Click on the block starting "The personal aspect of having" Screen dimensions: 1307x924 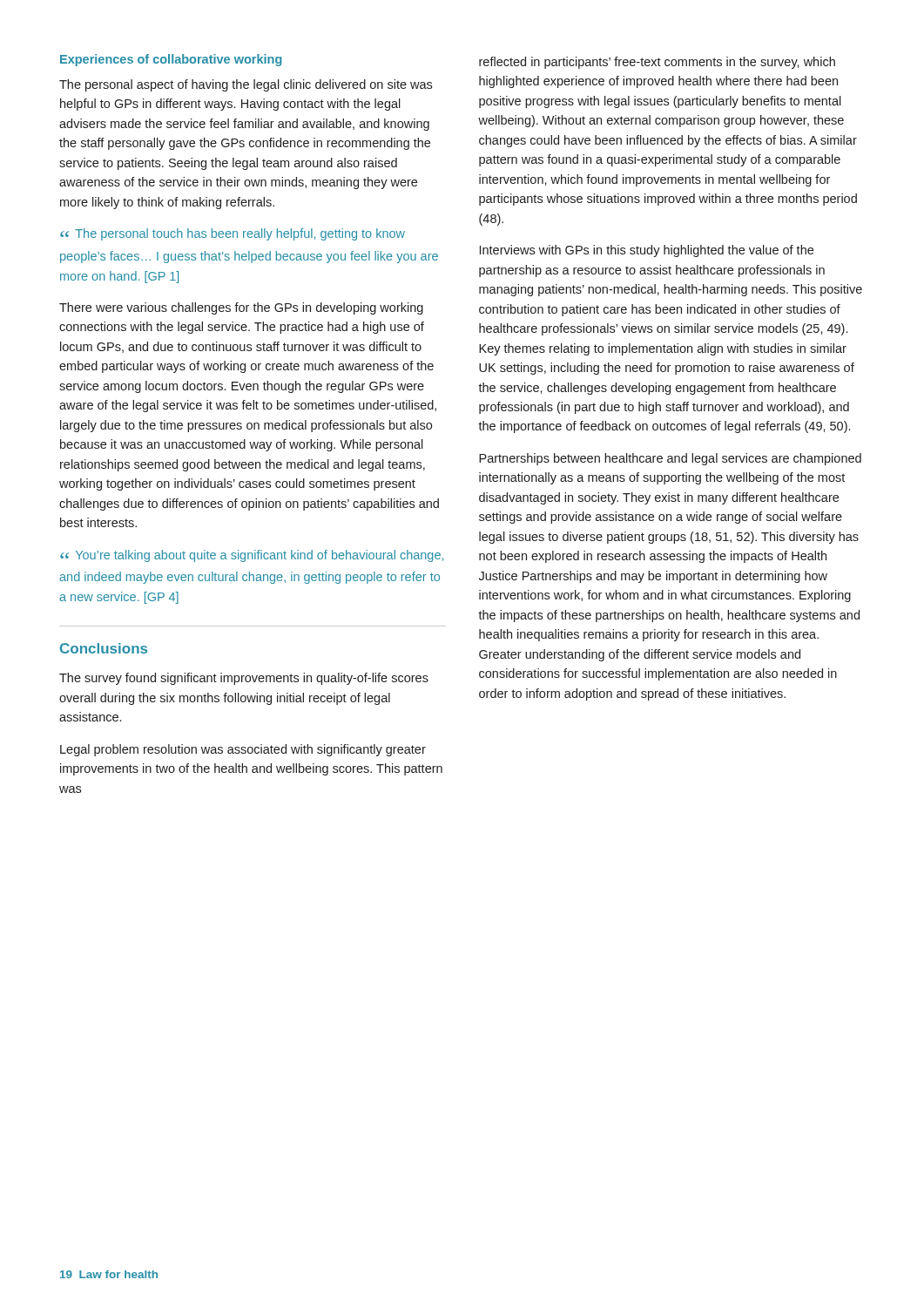pos(246,143)
